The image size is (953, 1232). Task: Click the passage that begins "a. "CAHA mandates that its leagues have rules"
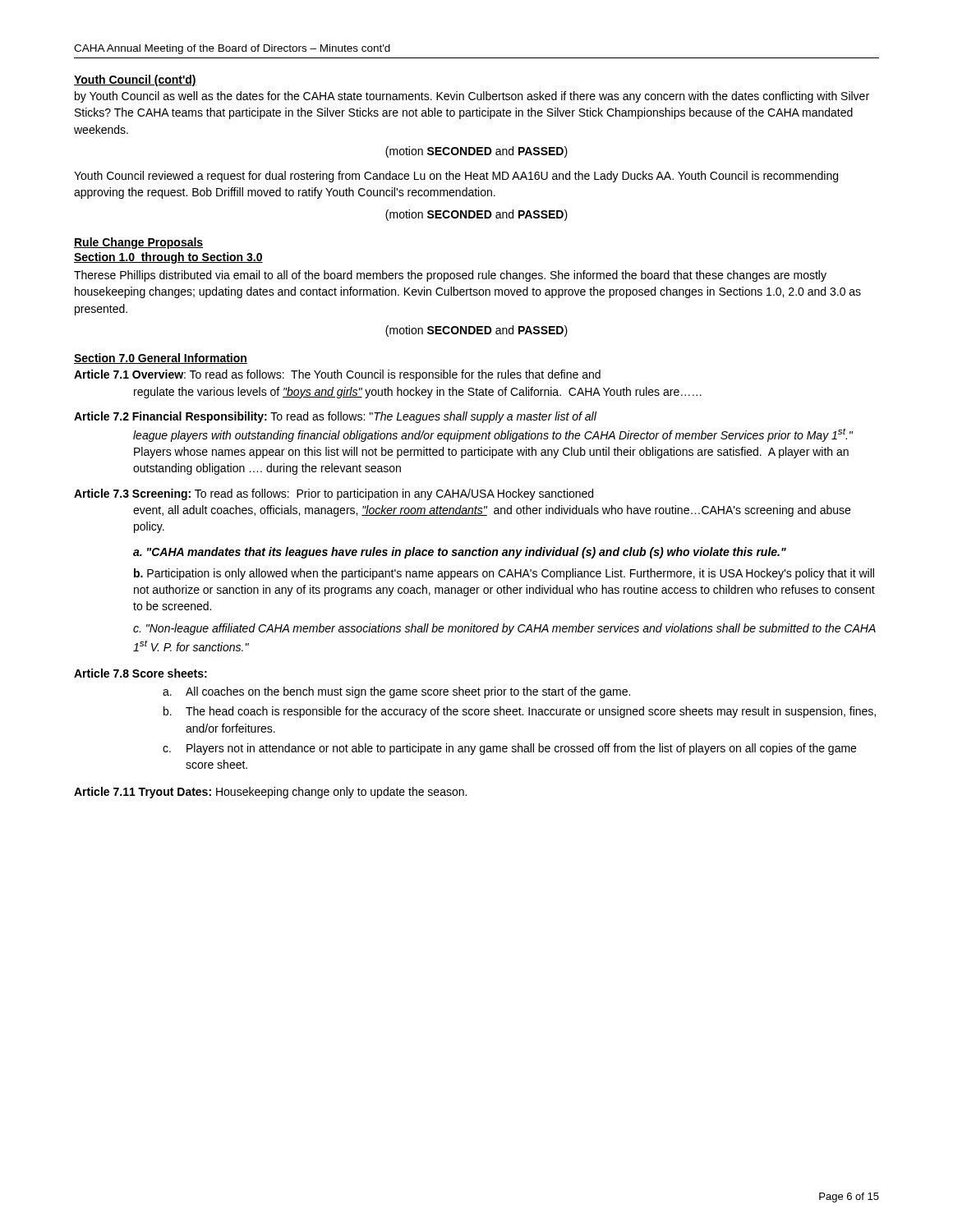[460, 552]
